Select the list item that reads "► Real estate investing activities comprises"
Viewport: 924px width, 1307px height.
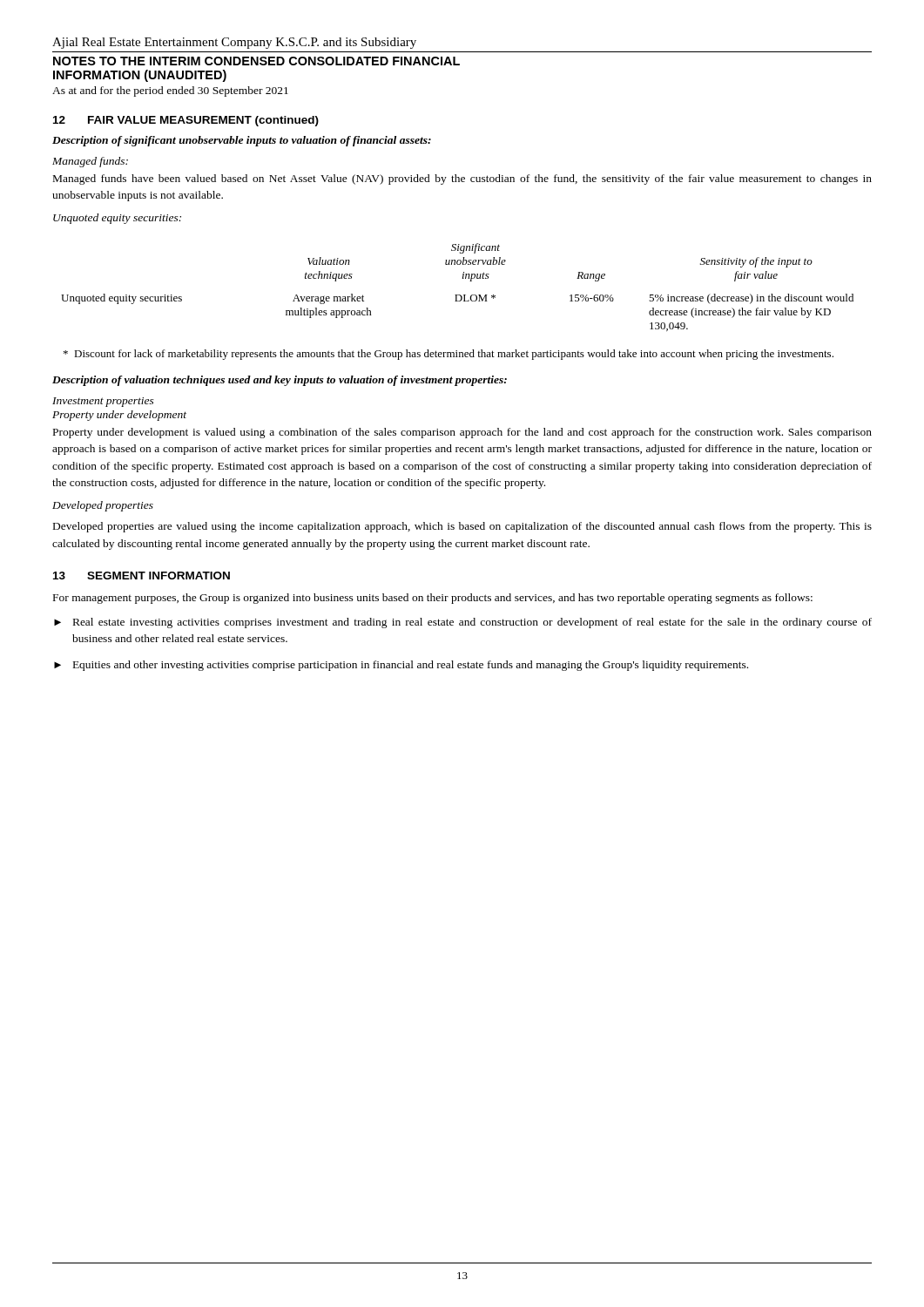point(462,630)
